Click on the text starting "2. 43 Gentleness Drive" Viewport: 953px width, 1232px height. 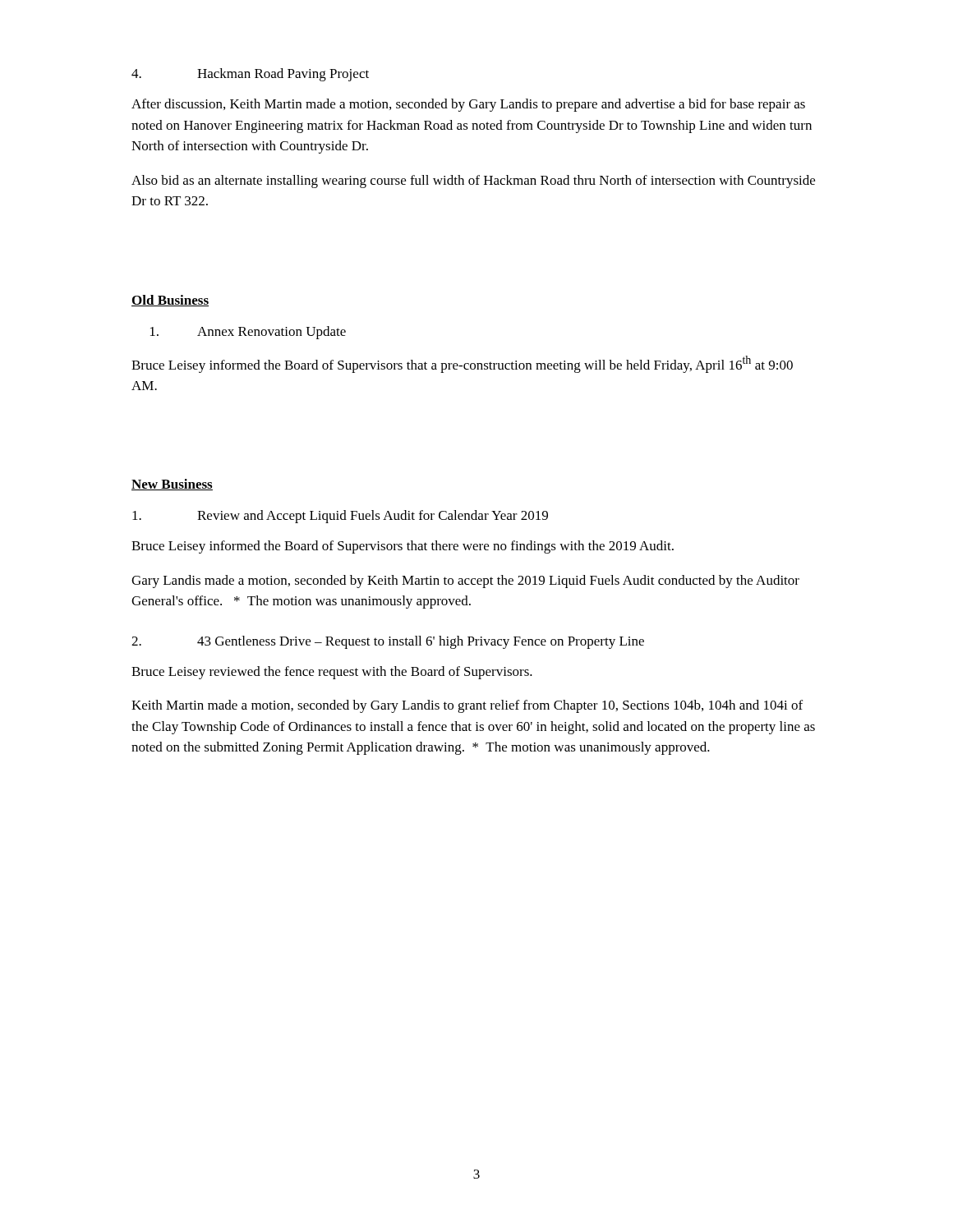(x=476, y=641)
